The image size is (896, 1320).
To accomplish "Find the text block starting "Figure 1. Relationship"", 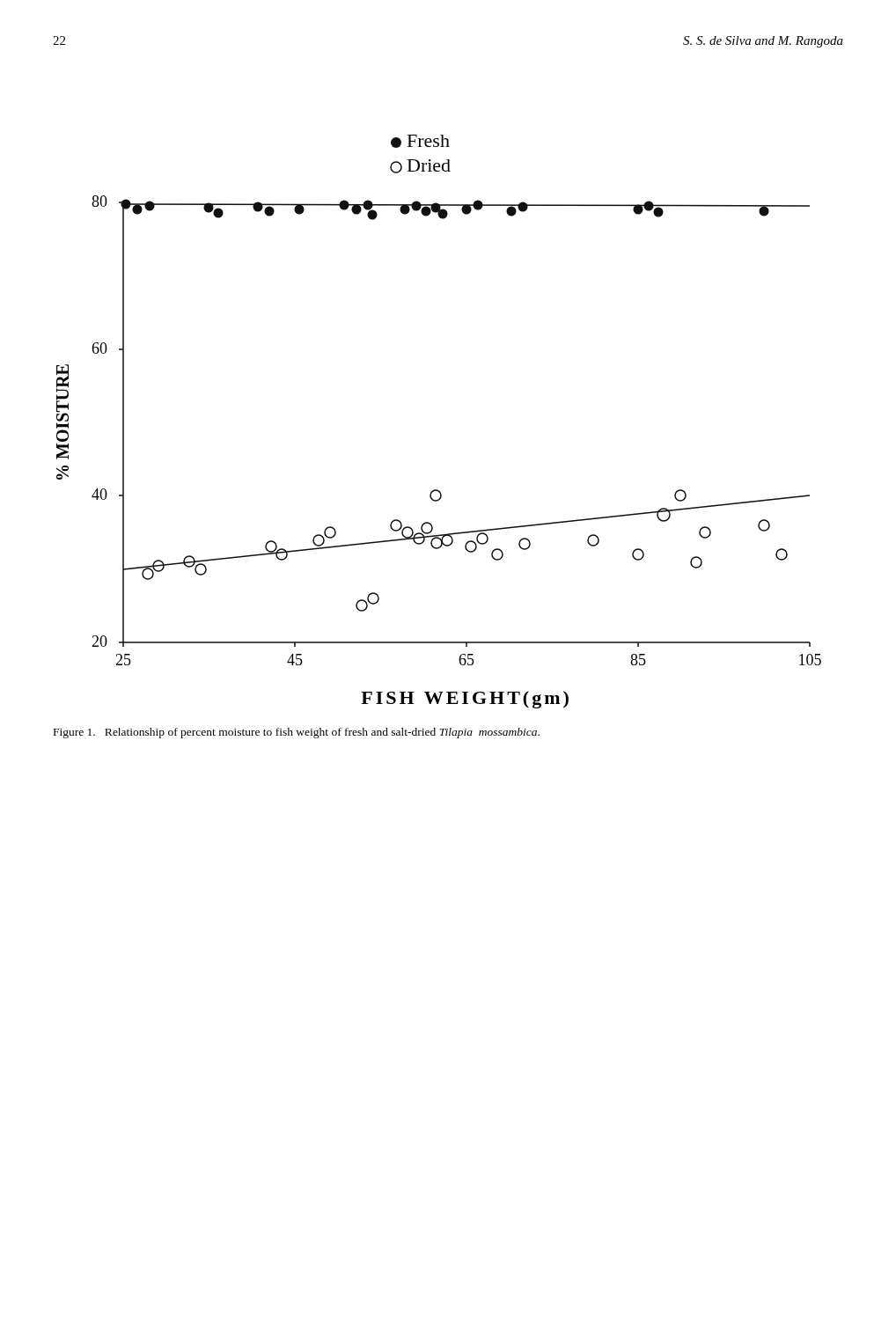I will point(296,732).
